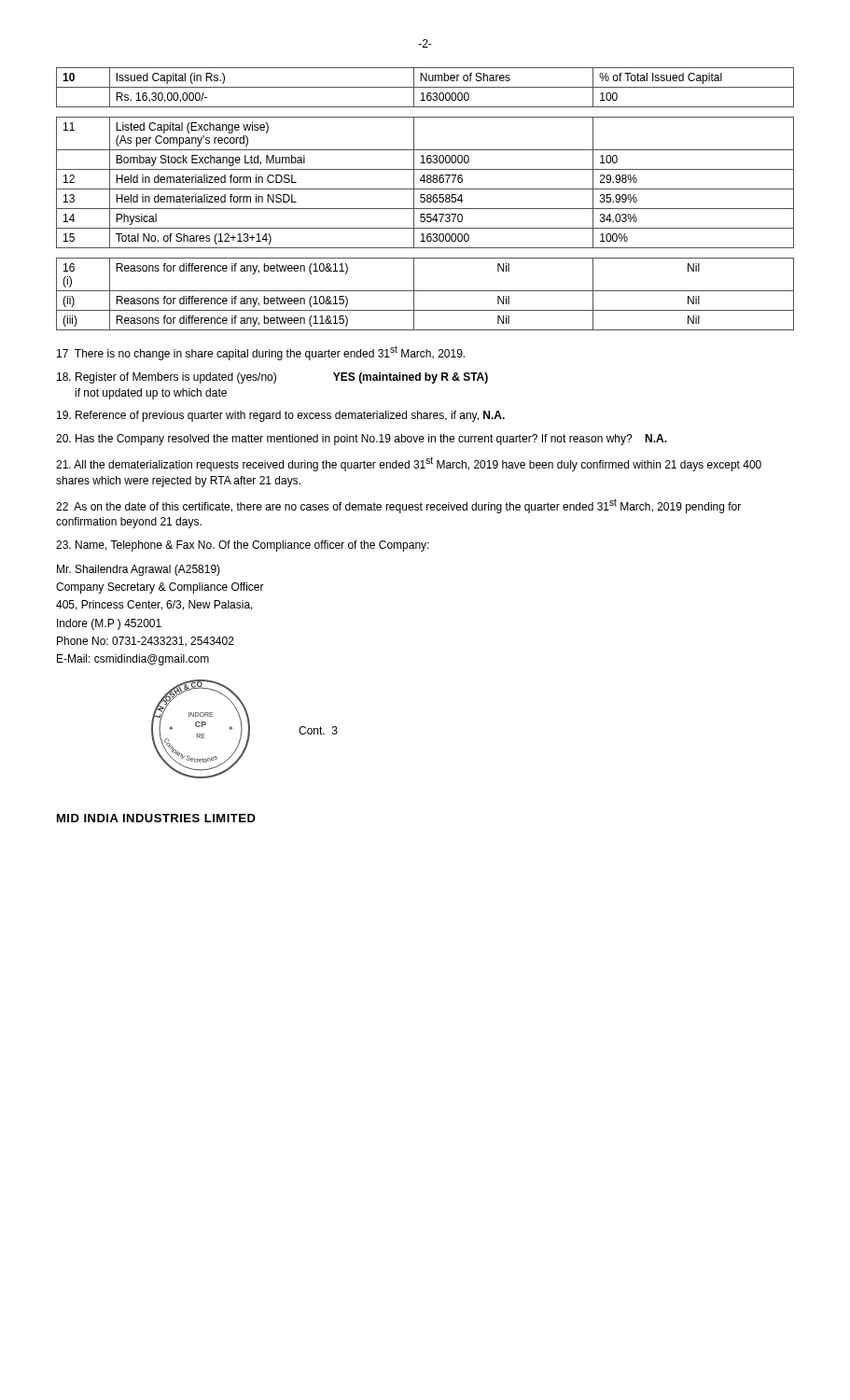Locate the table with the text "% of Total Issued Capital"
The image size is (850, 1400).
pyautogui.click(x=425, y=87)
